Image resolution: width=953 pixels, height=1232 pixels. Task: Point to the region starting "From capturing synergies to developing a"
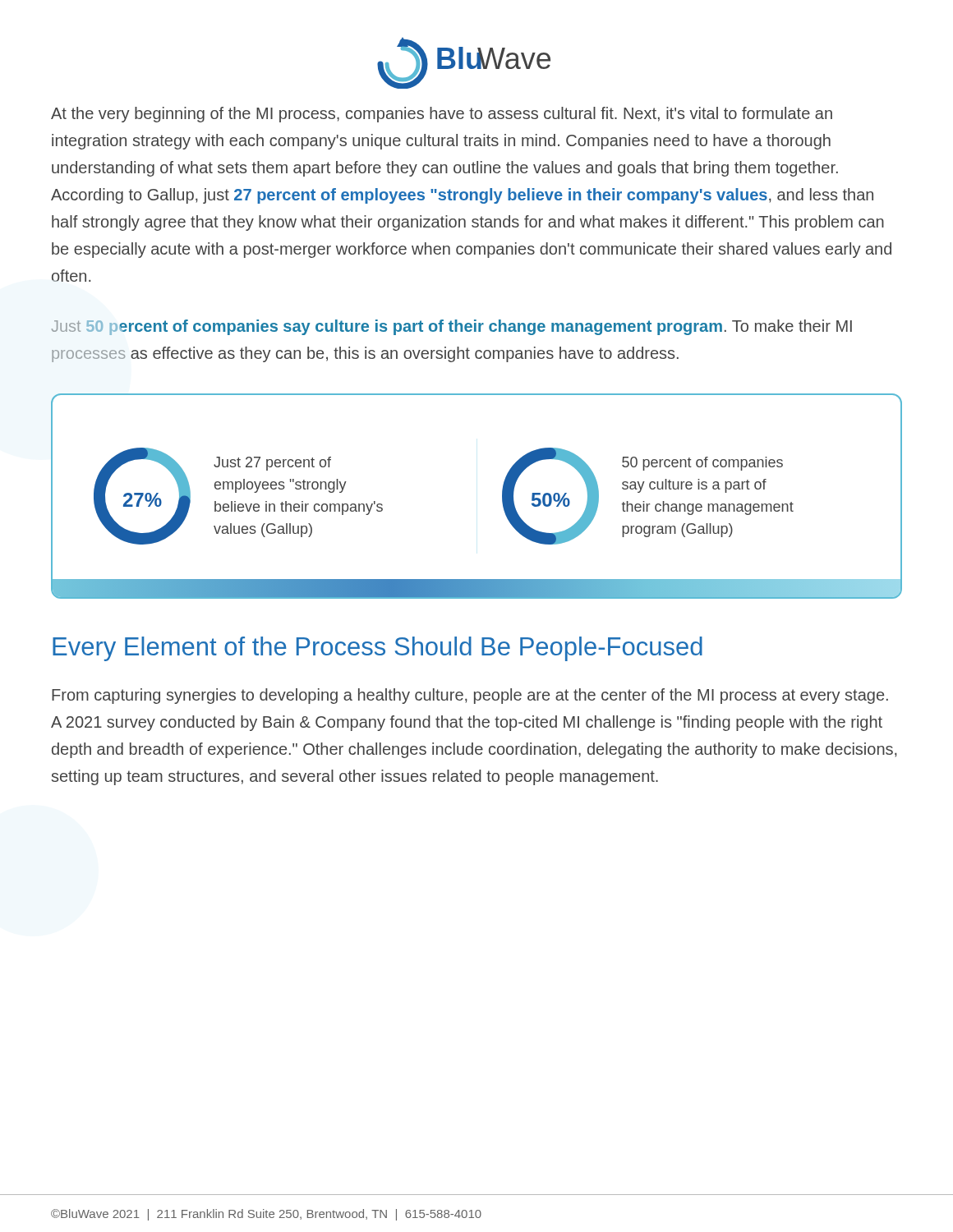pyautogui.click(x=474, y=735)
